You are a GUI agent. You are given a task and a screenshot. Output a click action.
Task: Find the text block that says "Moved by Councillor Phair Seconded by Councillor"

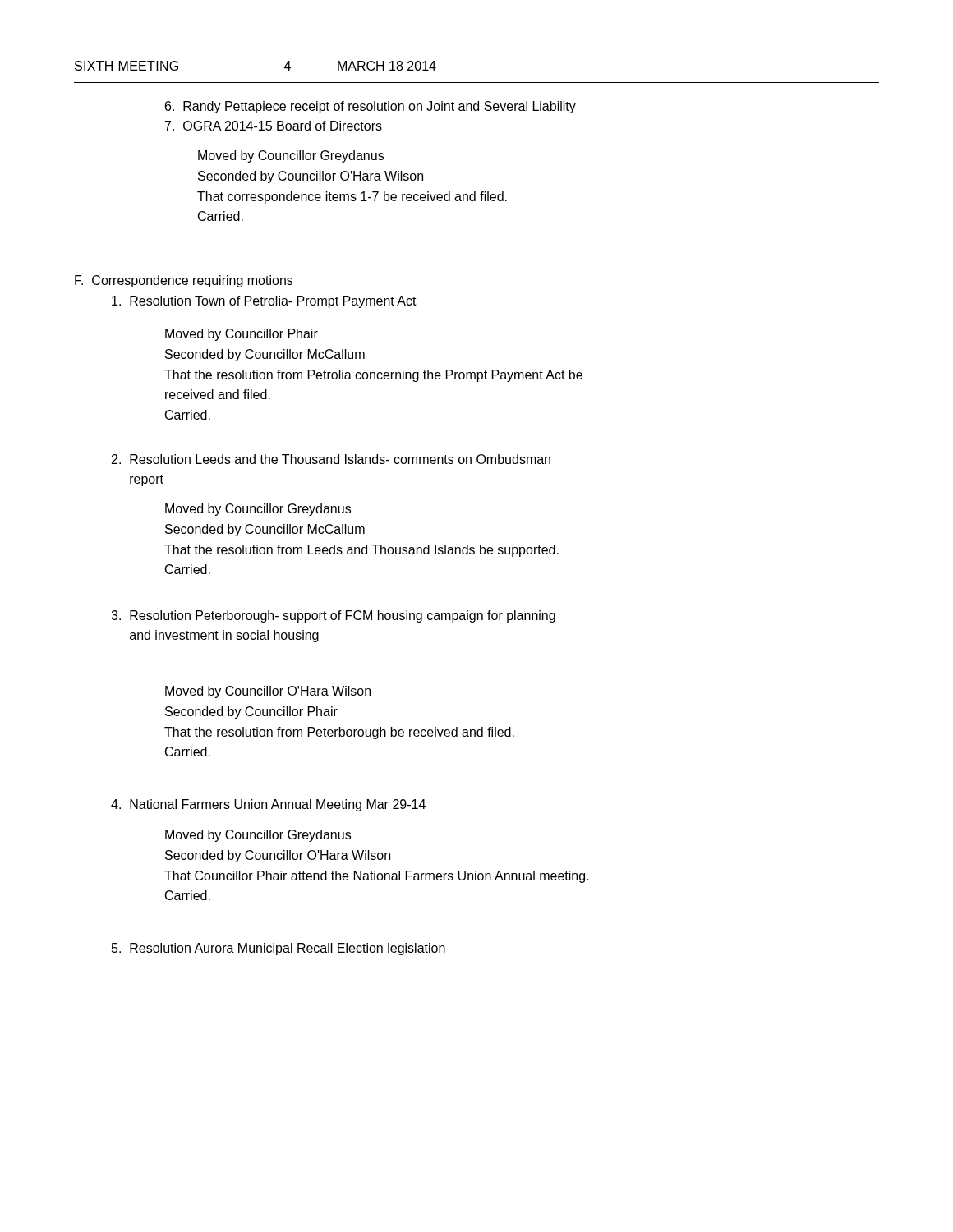point(374,375)
